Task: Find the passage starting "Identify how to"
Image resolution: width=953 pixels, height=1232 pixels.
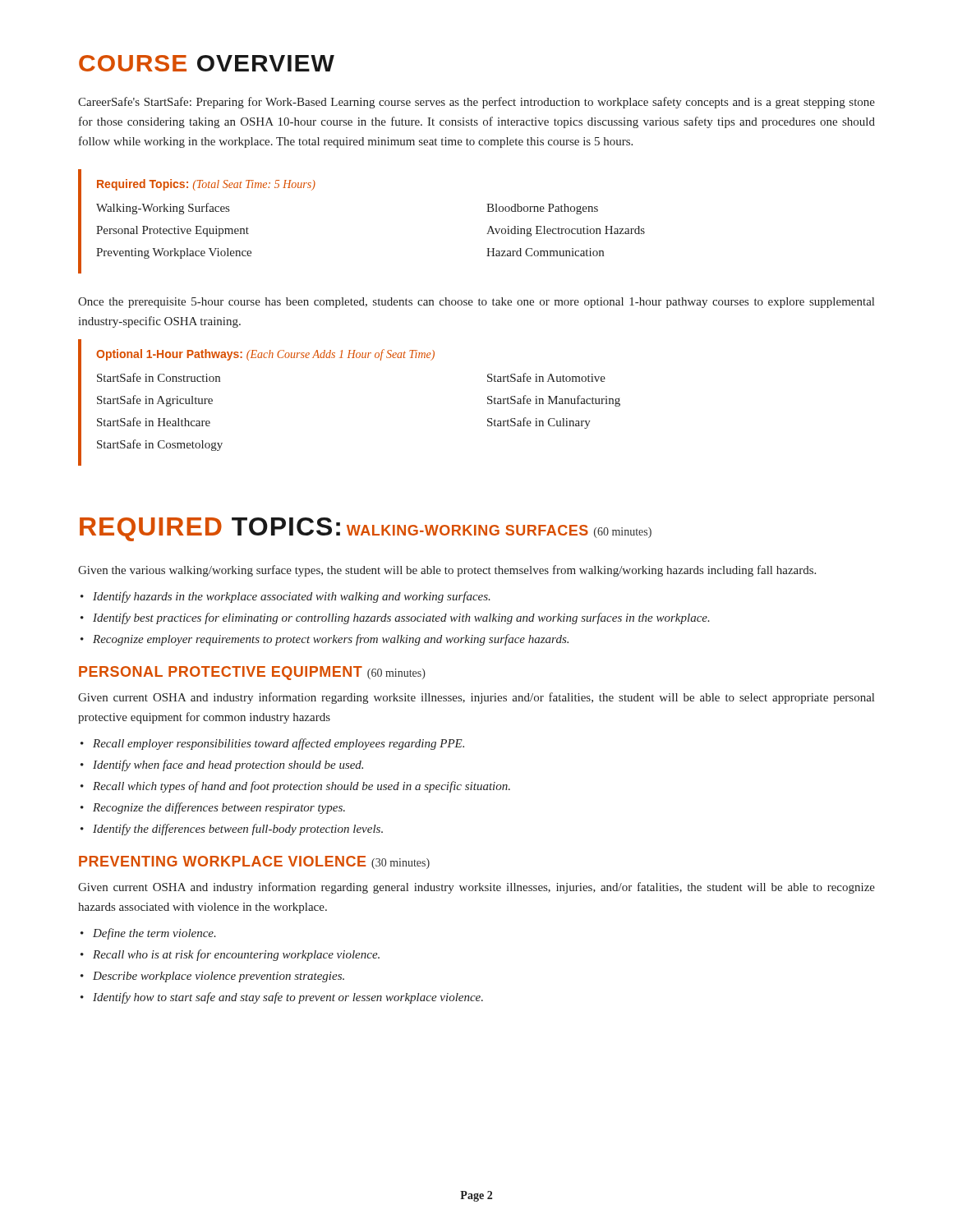Action: pos(288,997)
